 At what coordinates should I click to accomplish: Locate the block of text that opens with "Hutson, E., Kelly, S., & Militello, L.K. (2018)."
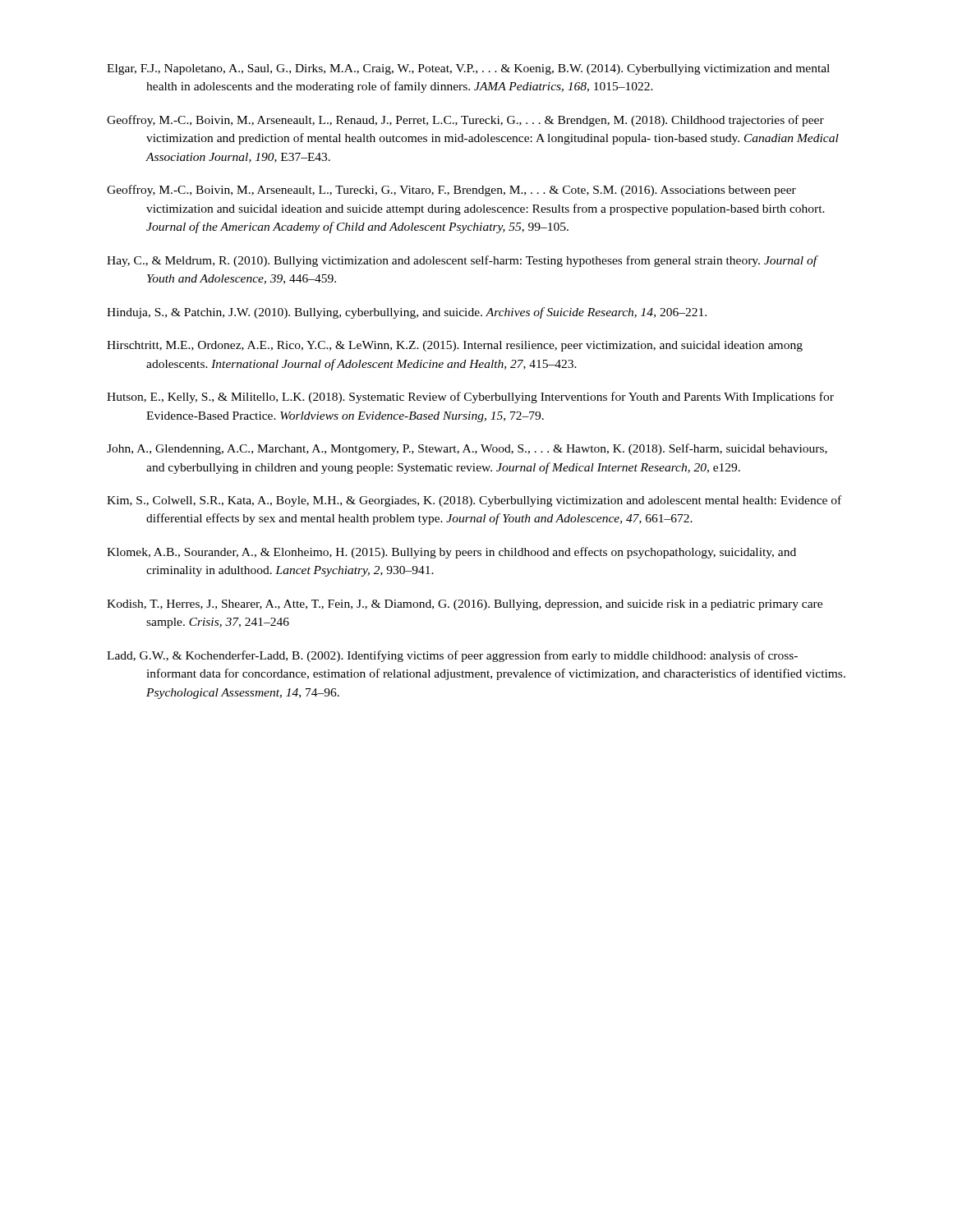[470, 406]
